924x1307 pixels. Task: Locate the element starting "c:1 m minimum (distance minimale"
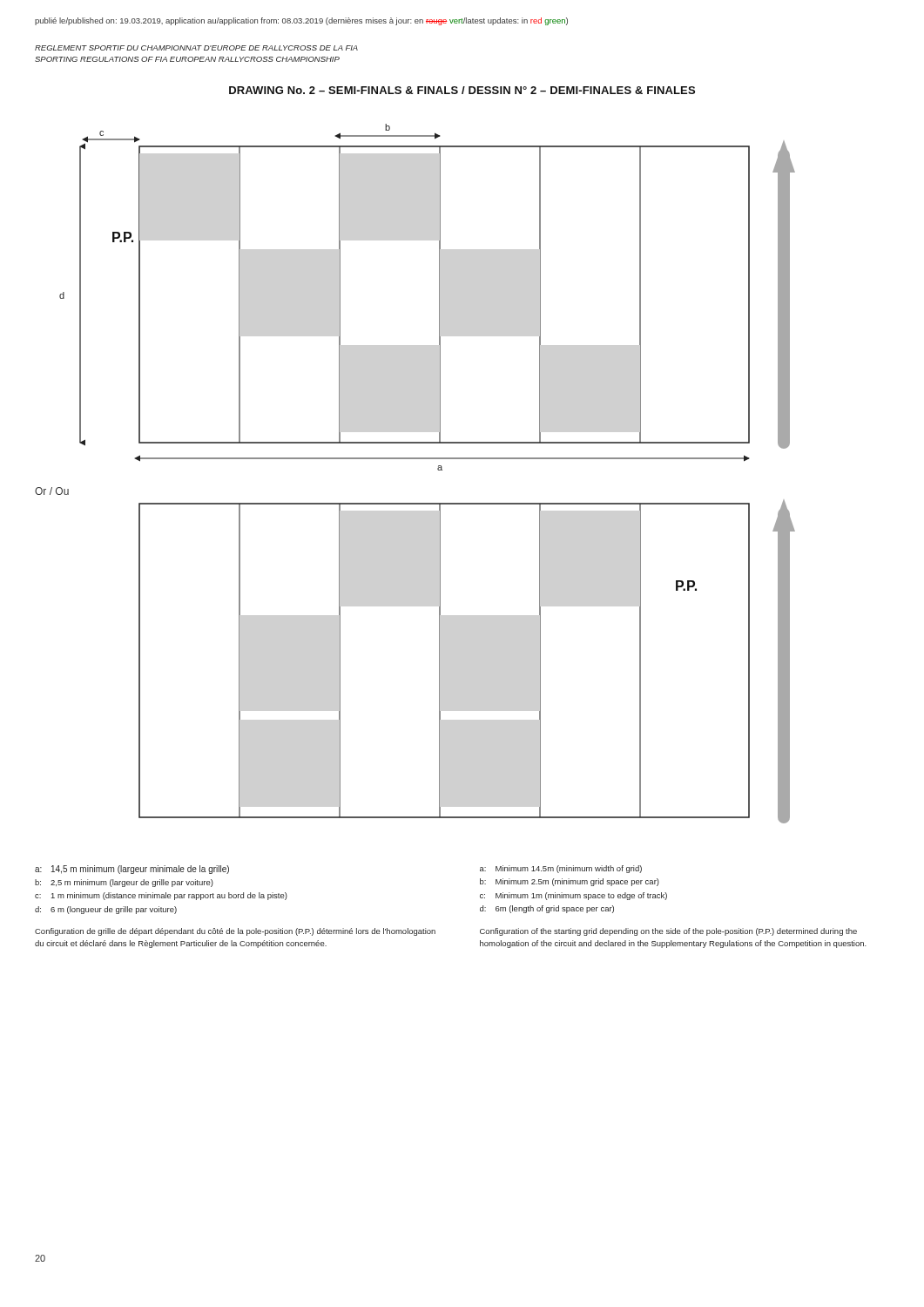tap(161, 896)
